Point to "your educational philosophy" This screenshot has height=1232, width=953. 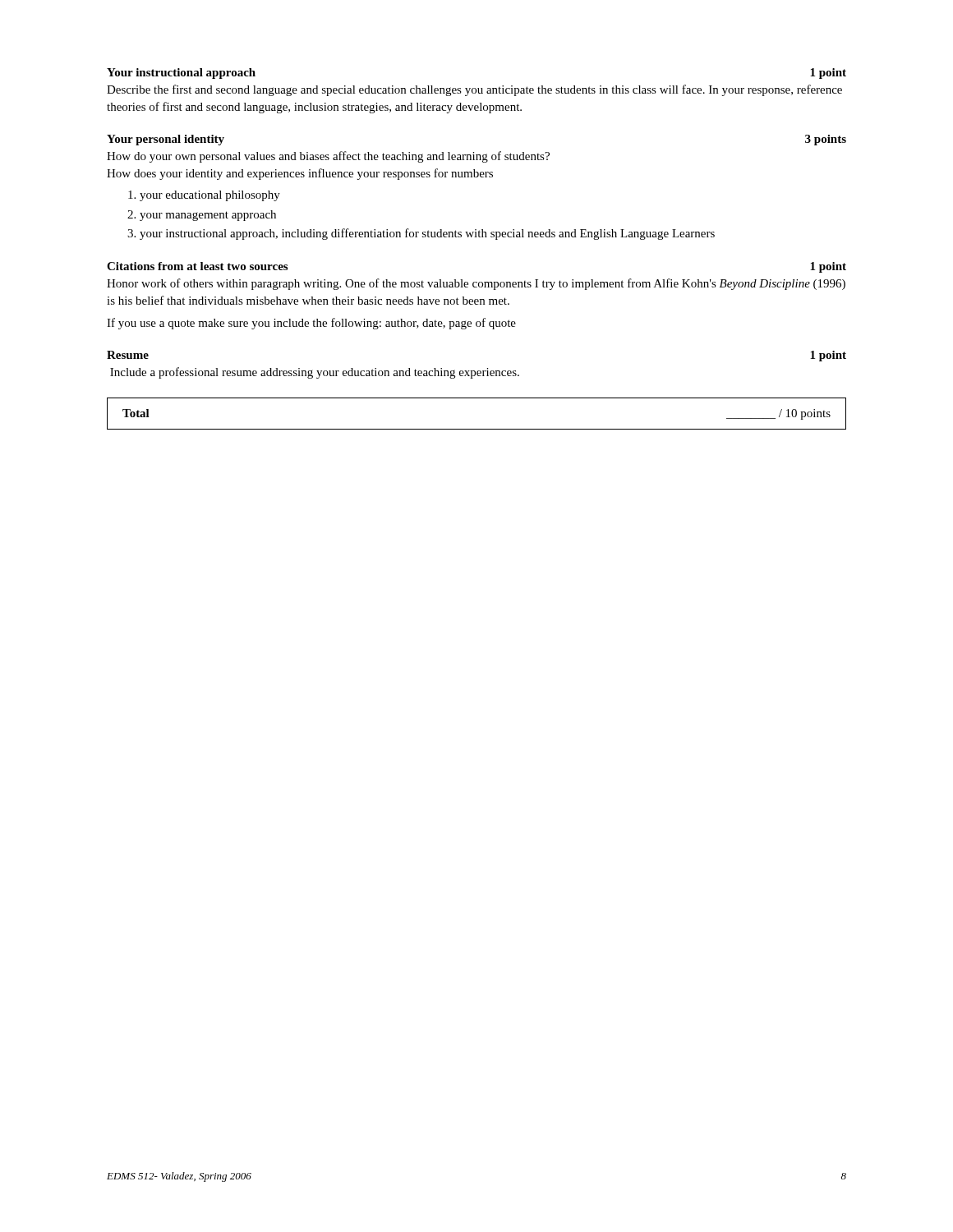(210, 195)
